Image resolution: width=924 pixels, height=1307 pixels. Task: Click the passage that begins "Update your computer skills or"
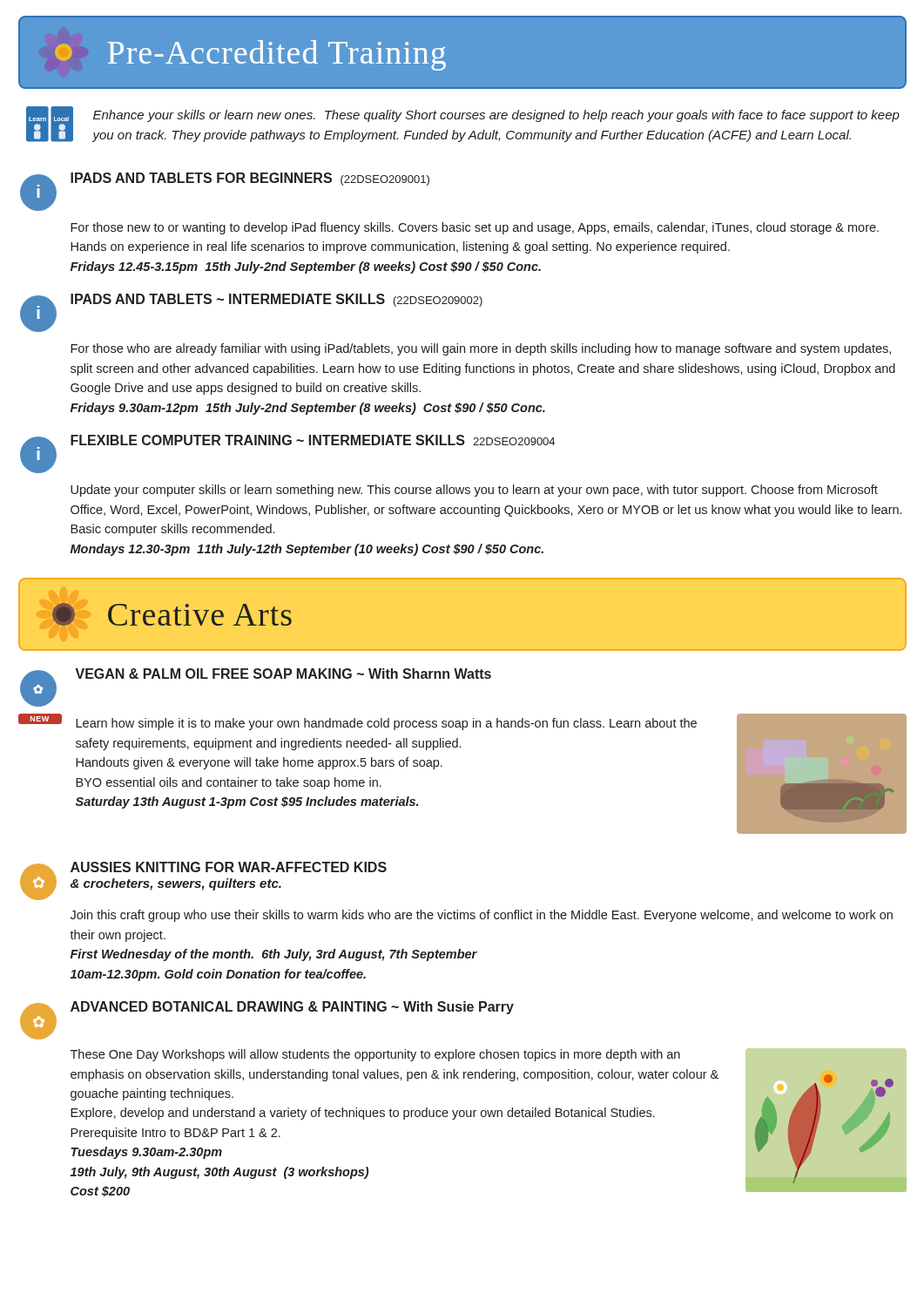486,519
